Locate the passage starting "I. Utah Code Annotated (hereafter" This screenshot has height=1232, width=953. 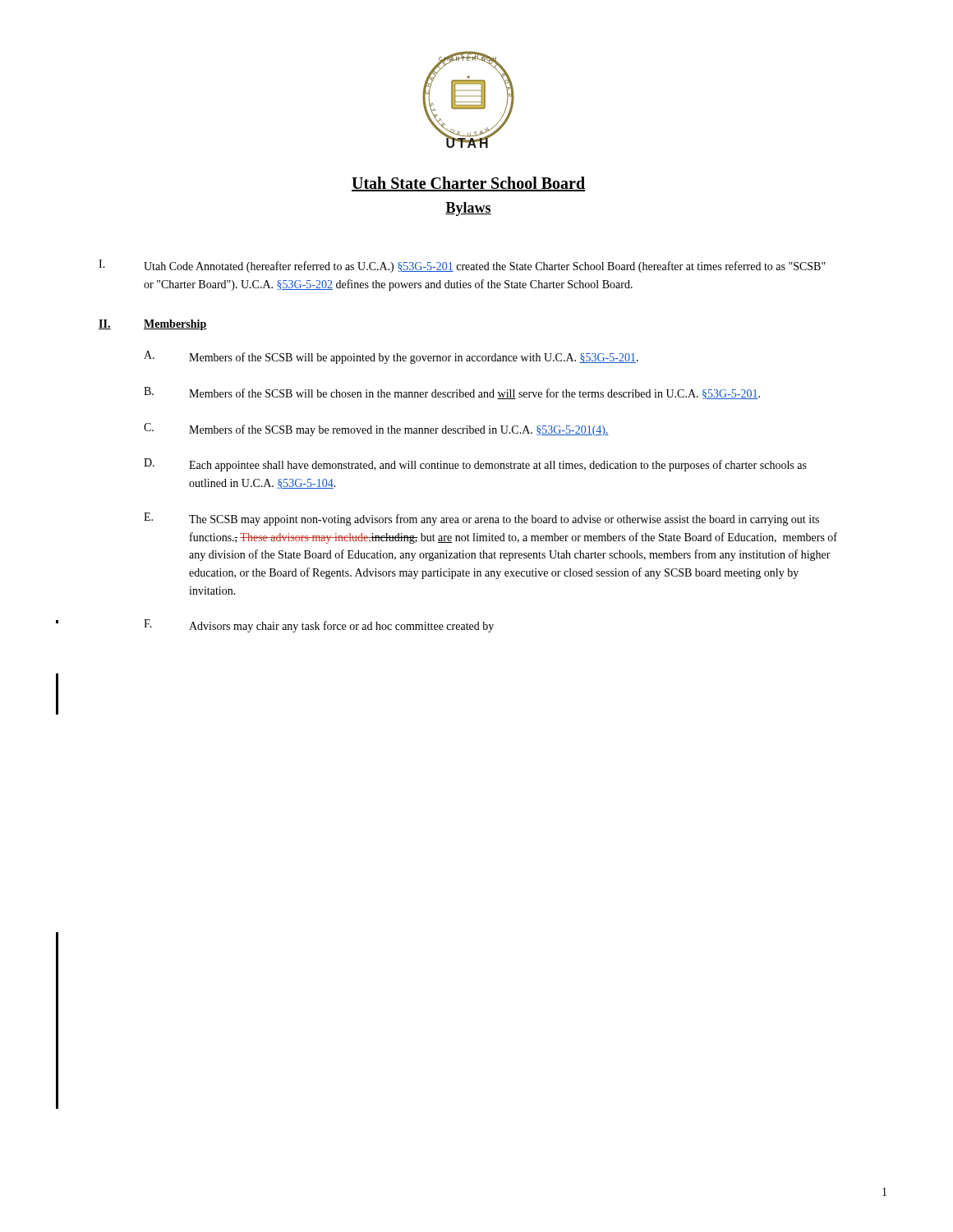468,276
